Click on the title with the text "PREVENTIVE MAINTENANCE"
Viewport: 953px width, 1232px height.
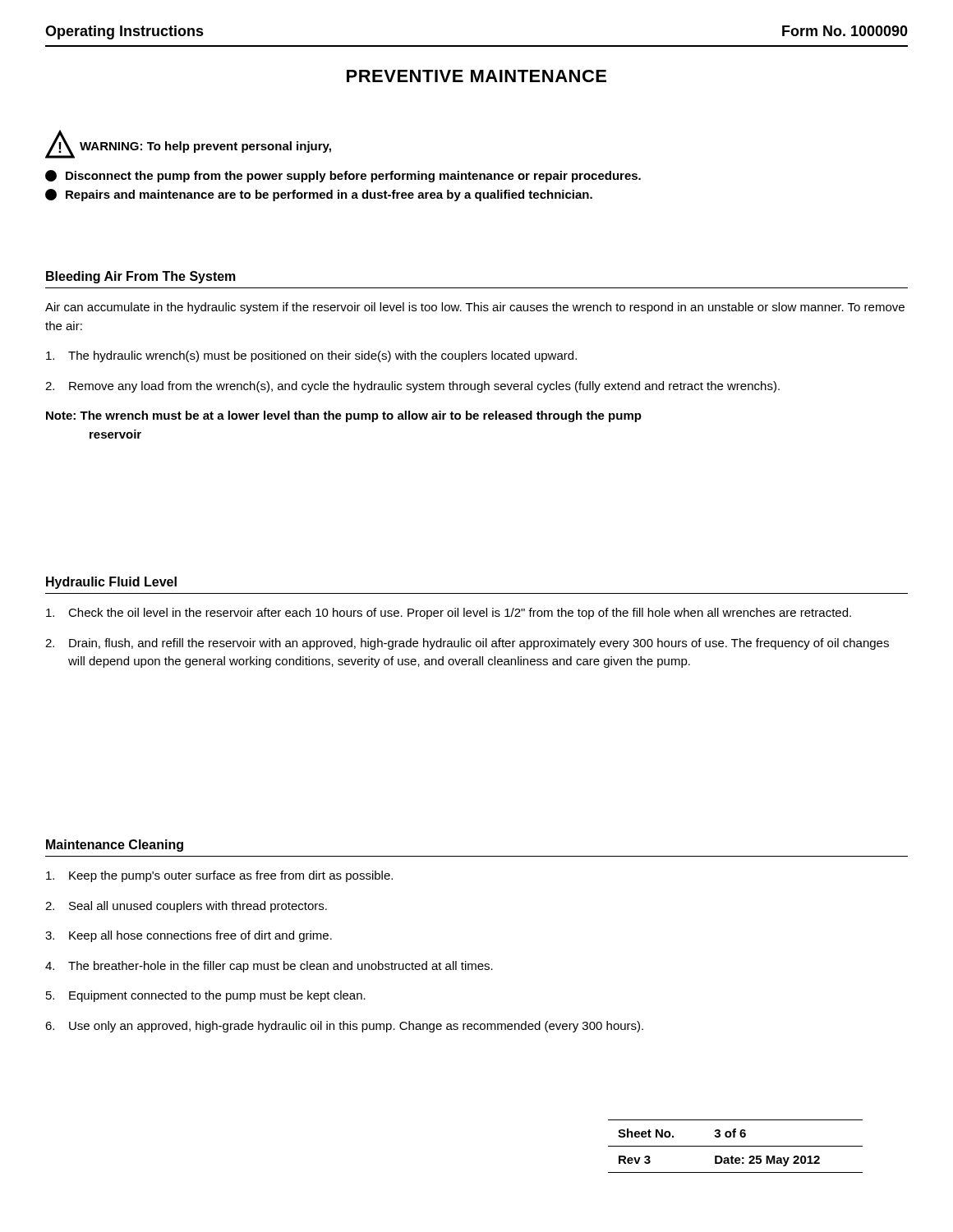click(x=476, y=76)
